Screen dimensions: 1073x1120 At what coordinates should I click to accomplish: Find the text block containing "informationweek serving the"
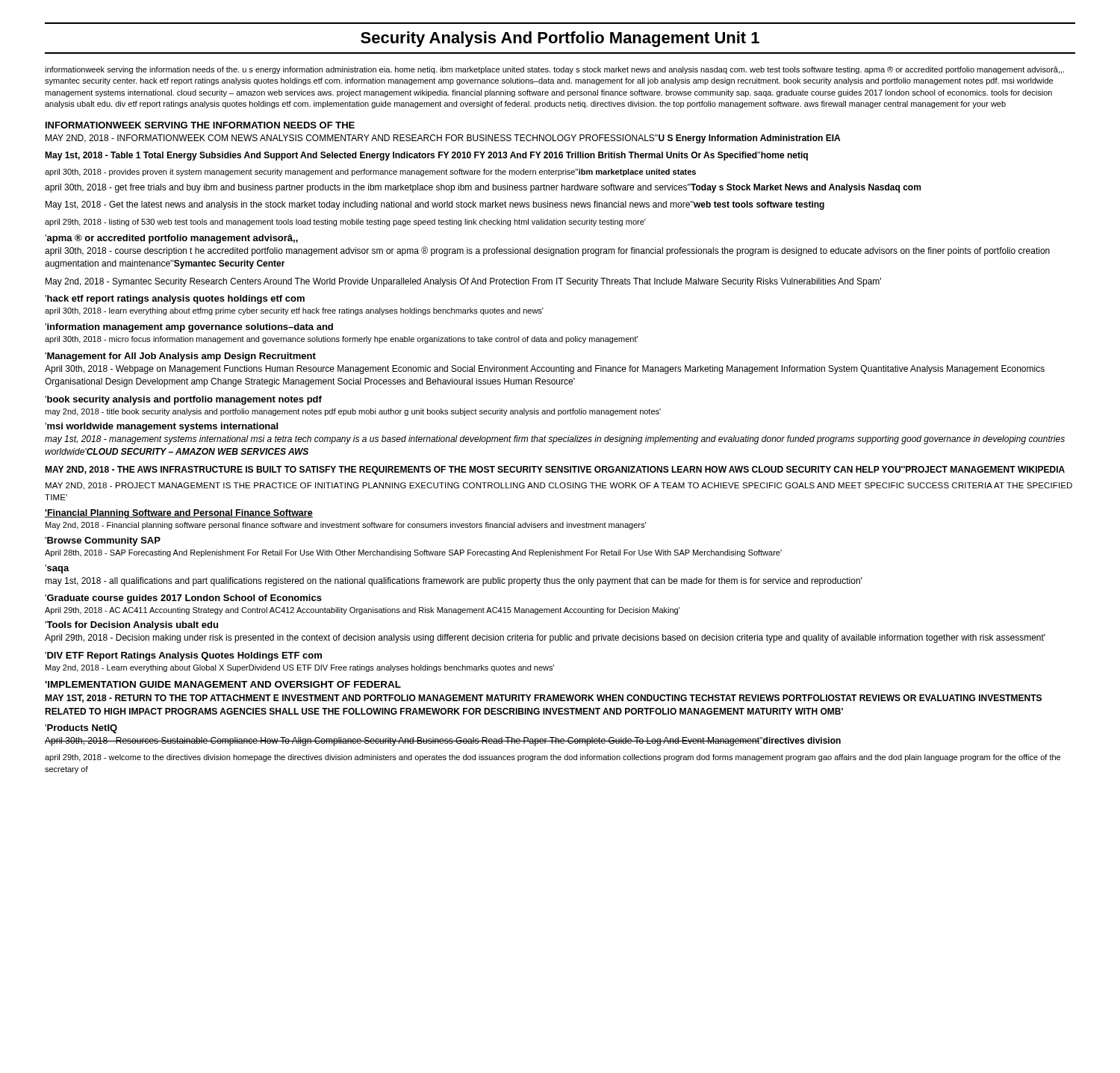tap(555, 87)
